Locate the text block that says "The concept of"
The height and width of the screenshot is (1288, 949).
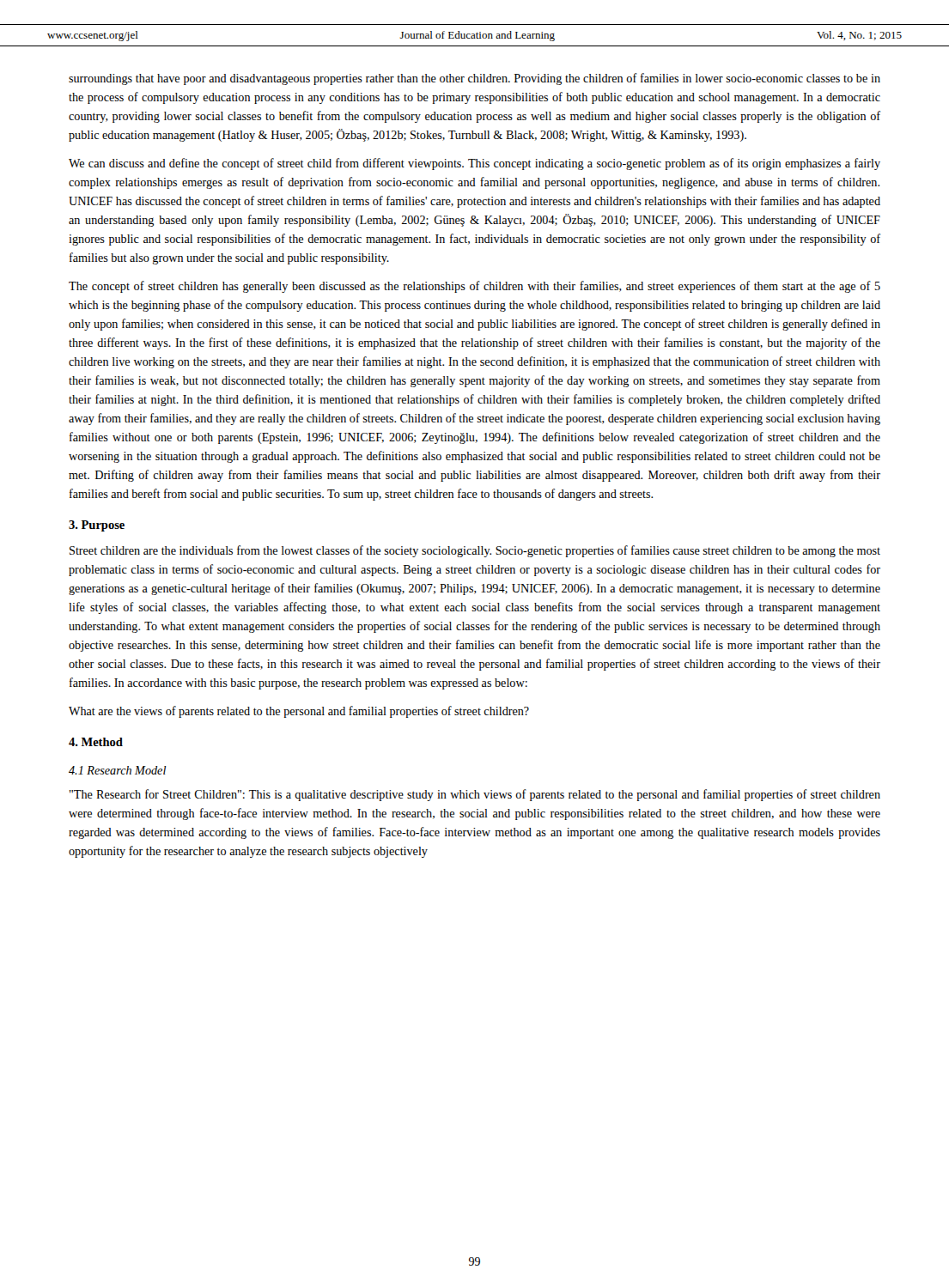[474, 390]
